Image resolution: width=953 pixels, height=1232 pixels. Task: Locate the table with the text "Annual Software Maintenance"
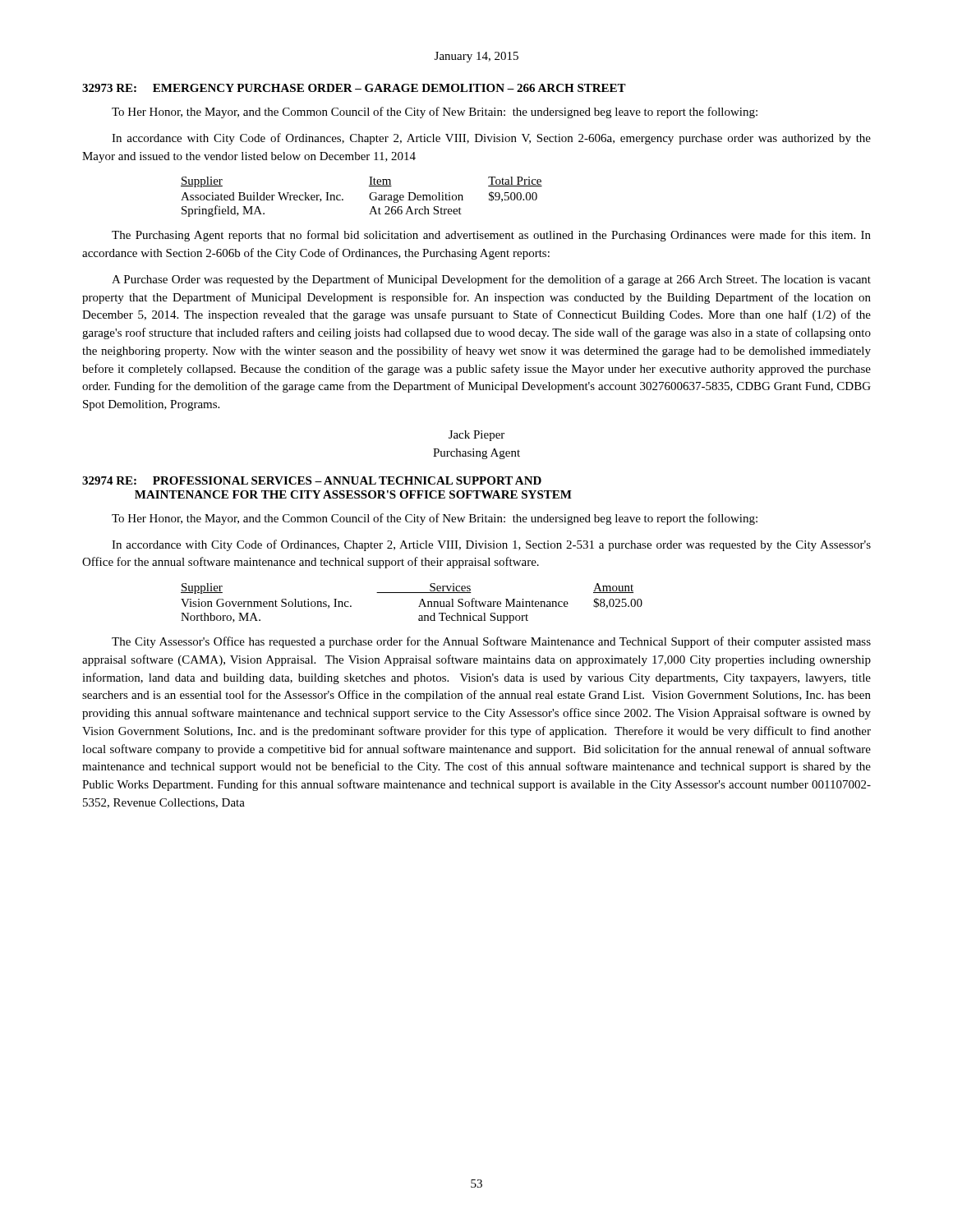tap(501, 602)
